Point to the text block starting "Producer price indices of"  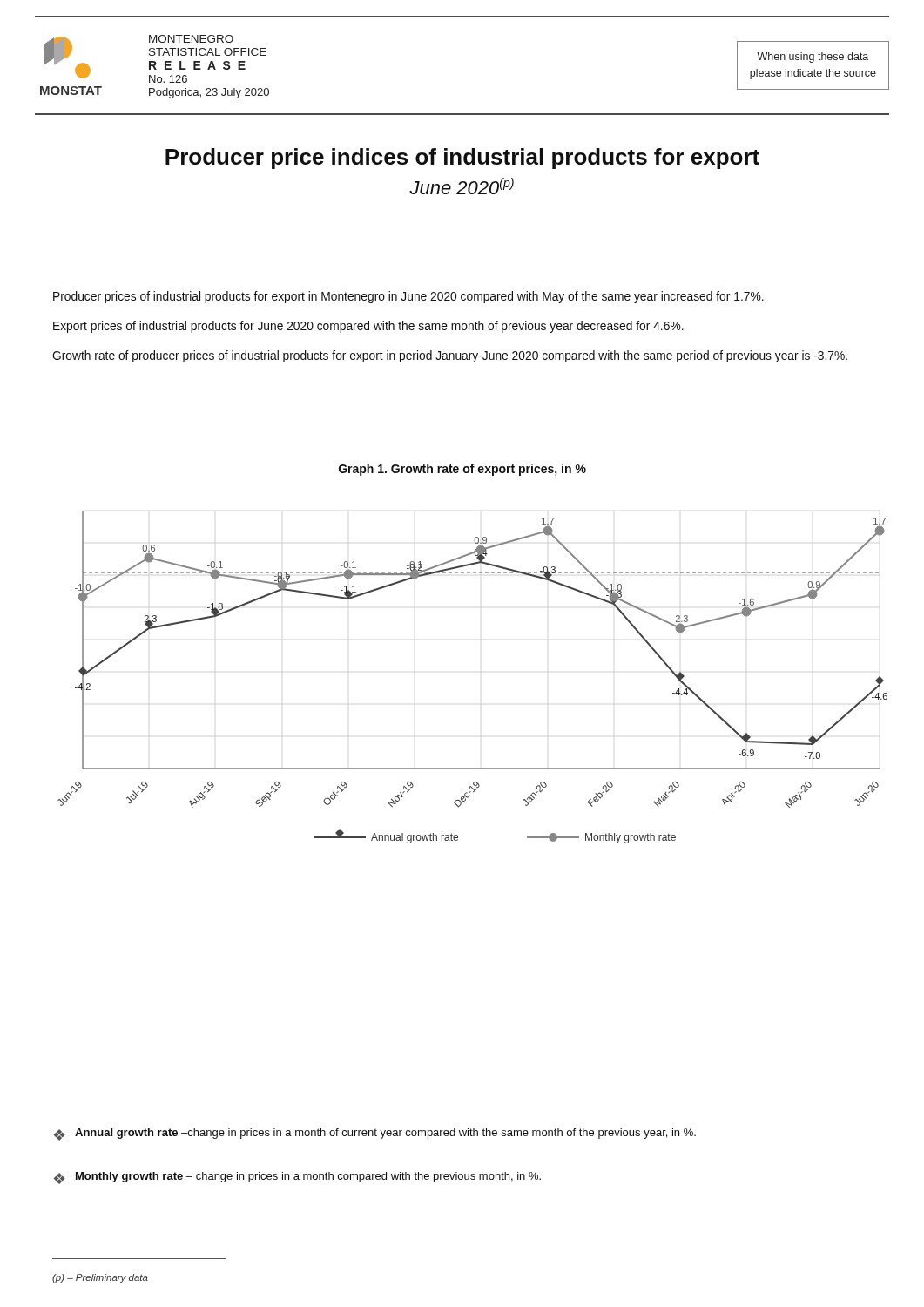pos(462,172)
